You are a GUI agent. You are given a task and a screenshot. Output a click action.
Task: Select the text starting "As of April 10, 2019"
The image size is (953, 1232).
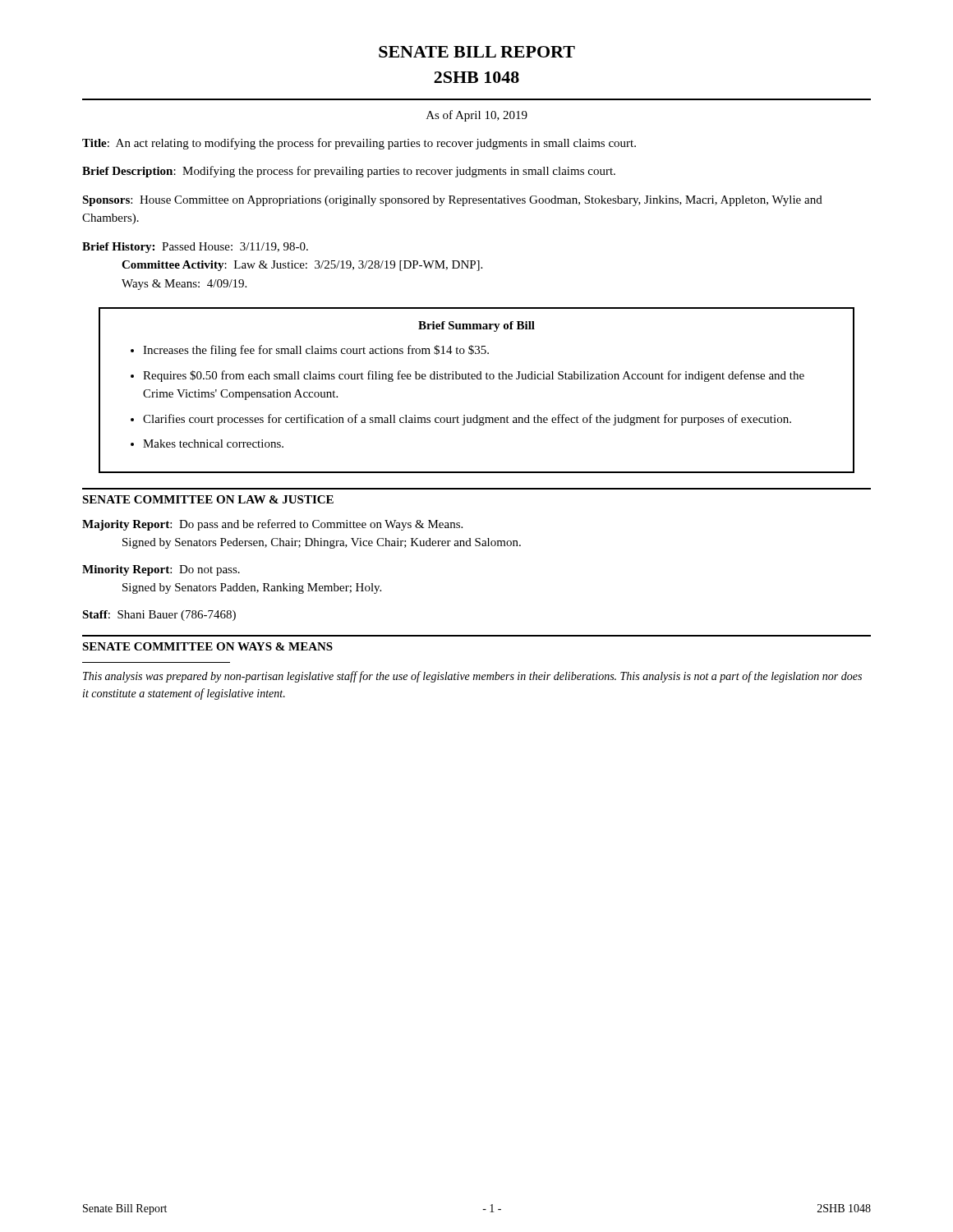[476, 115]
